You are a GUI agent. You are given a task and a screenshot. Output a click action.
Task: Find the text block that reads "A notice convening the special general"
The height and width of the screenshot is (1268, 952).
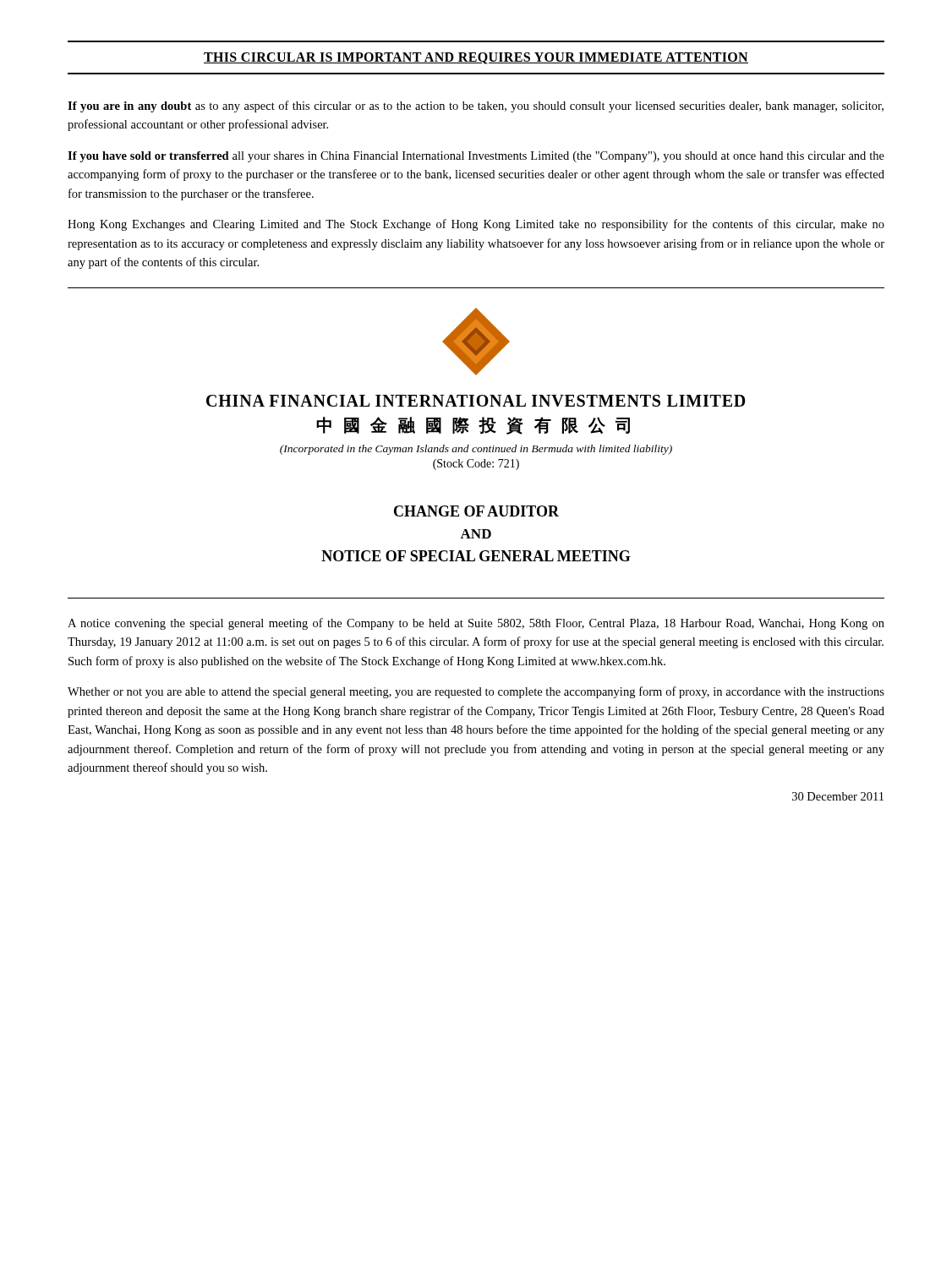pyautogui.click(x=476, y=642)
